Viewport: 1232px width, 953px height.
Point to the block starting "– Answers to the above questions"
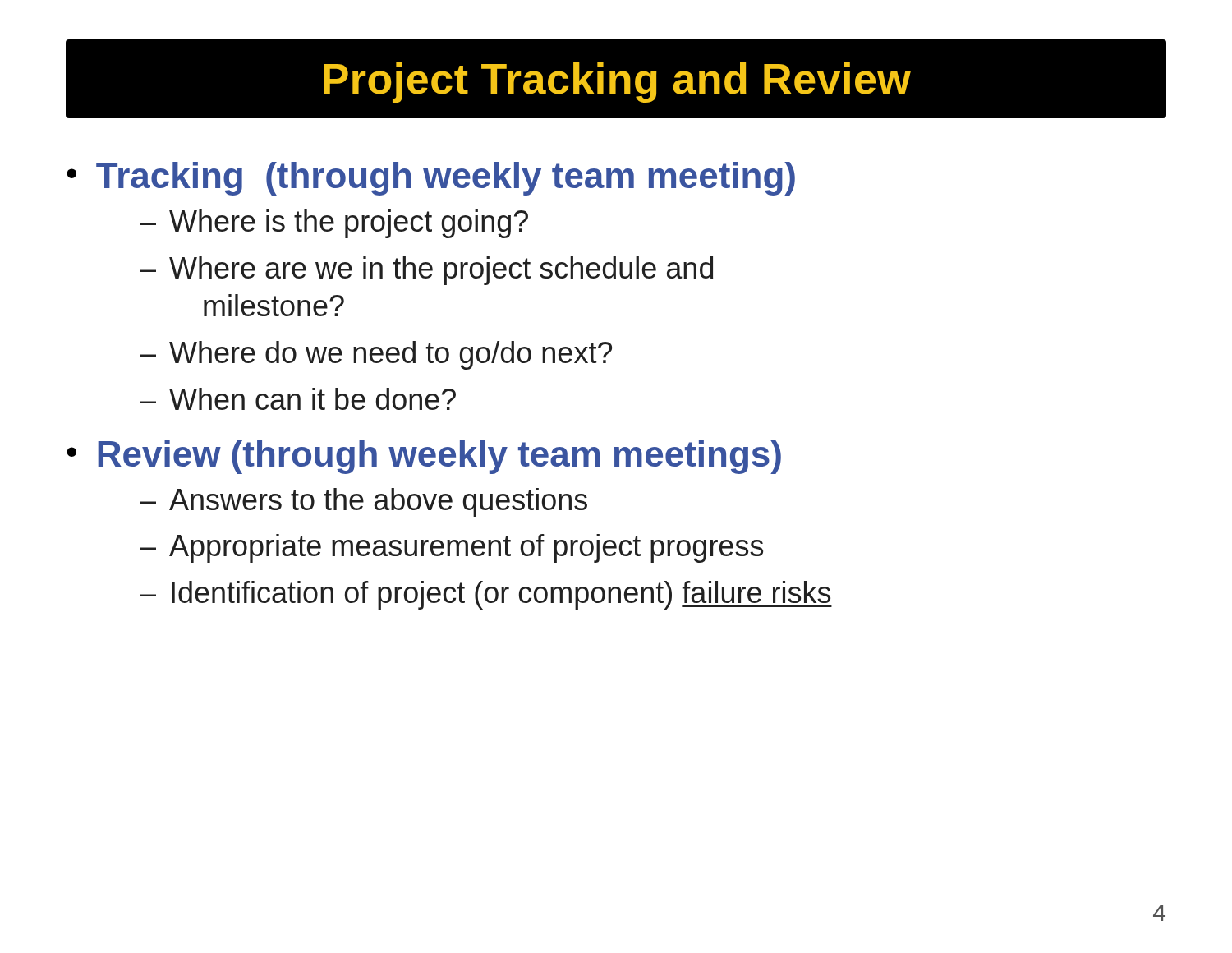pos(364,500)
